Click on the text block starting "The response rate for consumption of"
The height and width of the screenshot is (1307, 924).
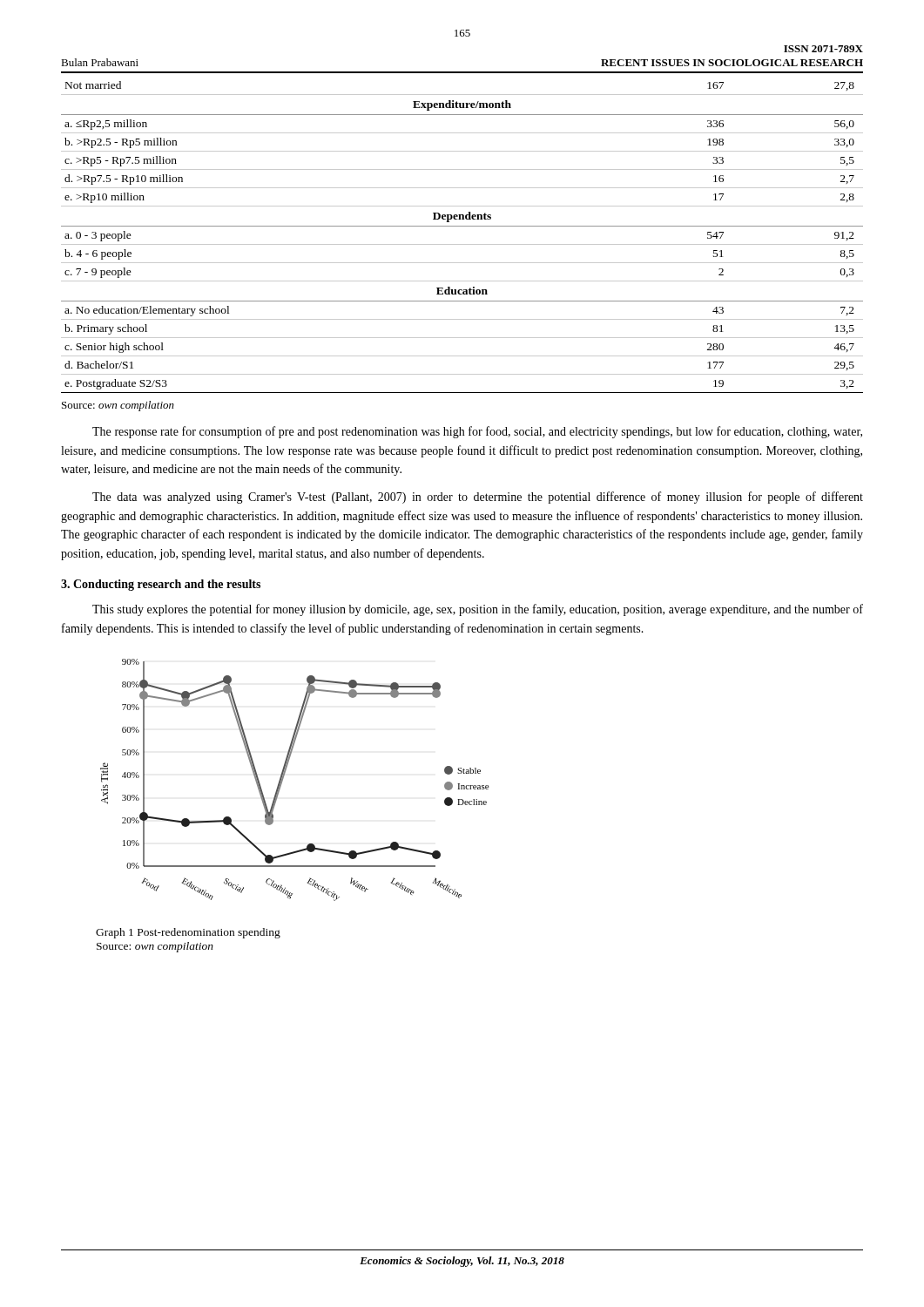point(462,493)
